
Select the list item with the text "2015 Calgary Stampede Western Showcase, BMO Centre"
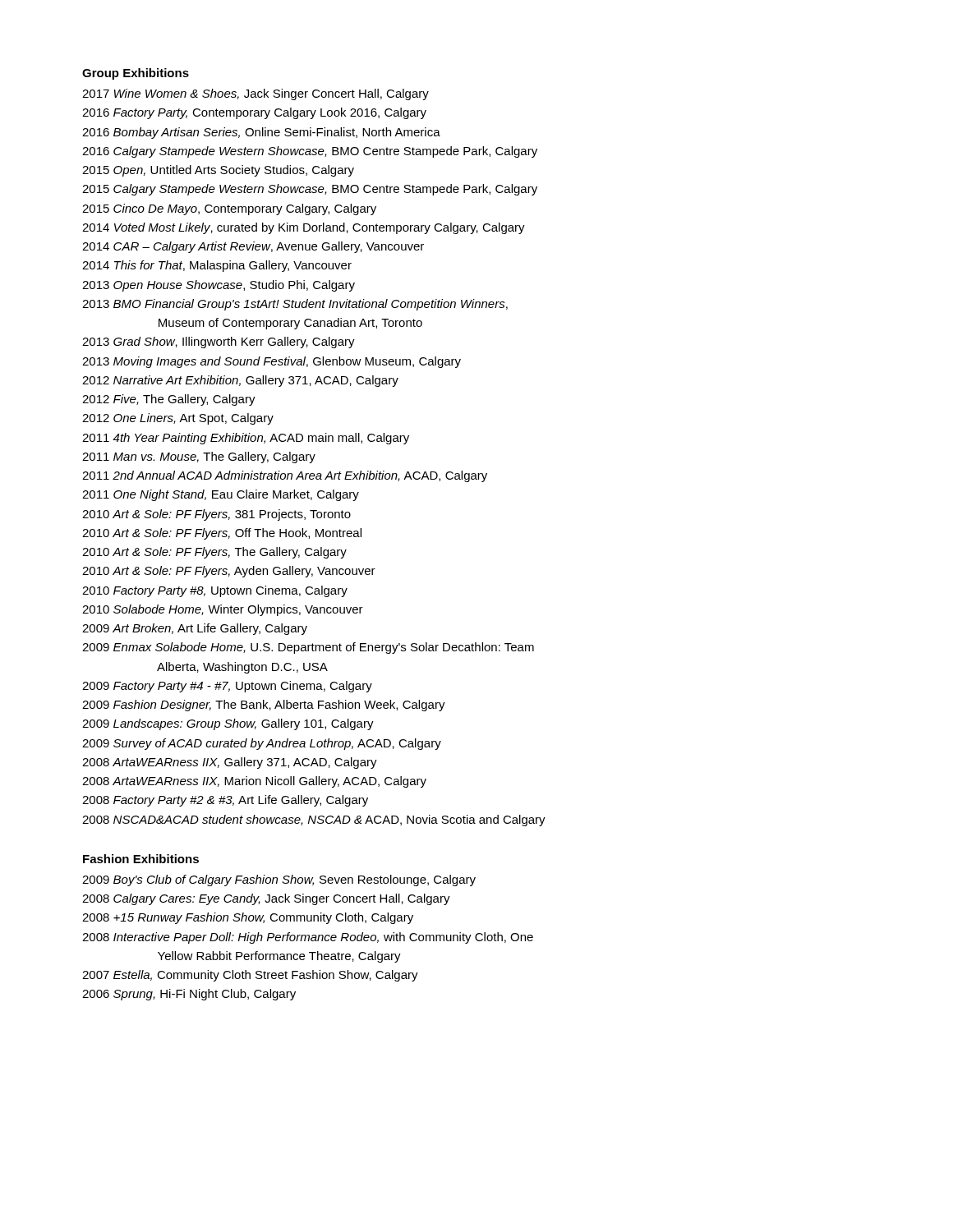(x=310, y=189)
